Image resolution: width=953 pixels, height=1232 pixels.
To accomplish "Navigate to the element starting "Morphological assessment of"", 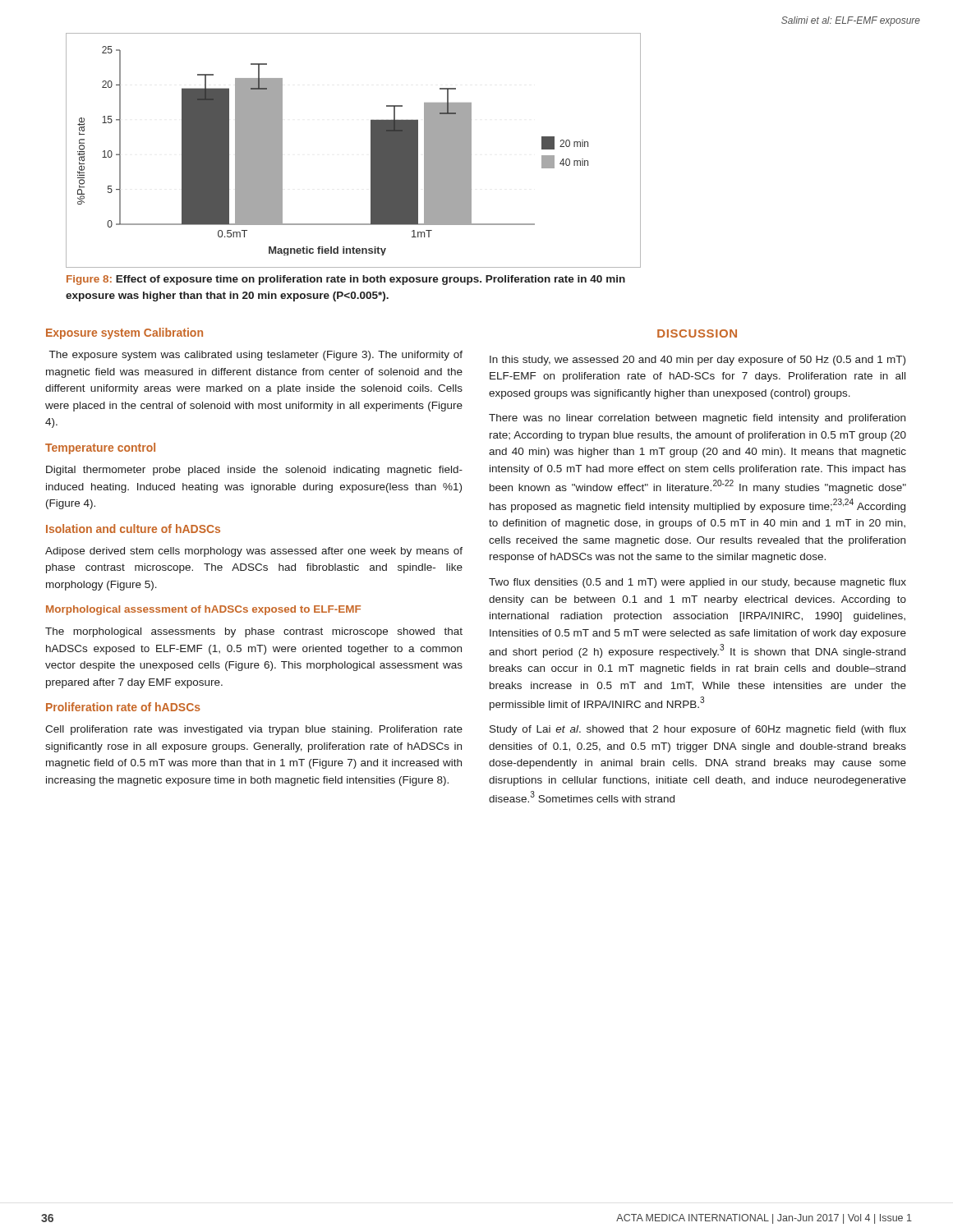I will (203, 609).
